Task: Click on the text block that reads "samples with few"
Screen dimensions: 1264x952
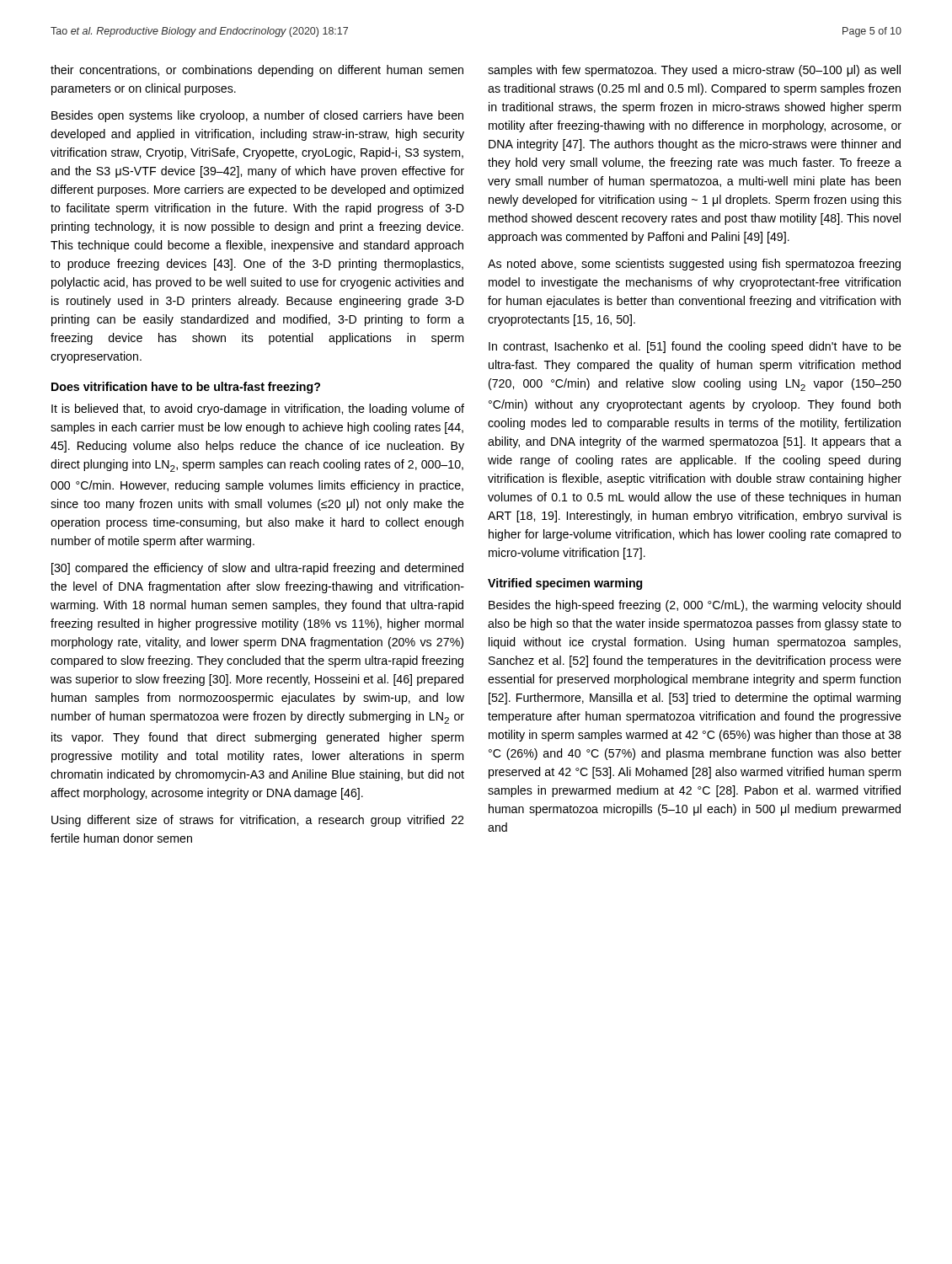Action: point(695,311)
